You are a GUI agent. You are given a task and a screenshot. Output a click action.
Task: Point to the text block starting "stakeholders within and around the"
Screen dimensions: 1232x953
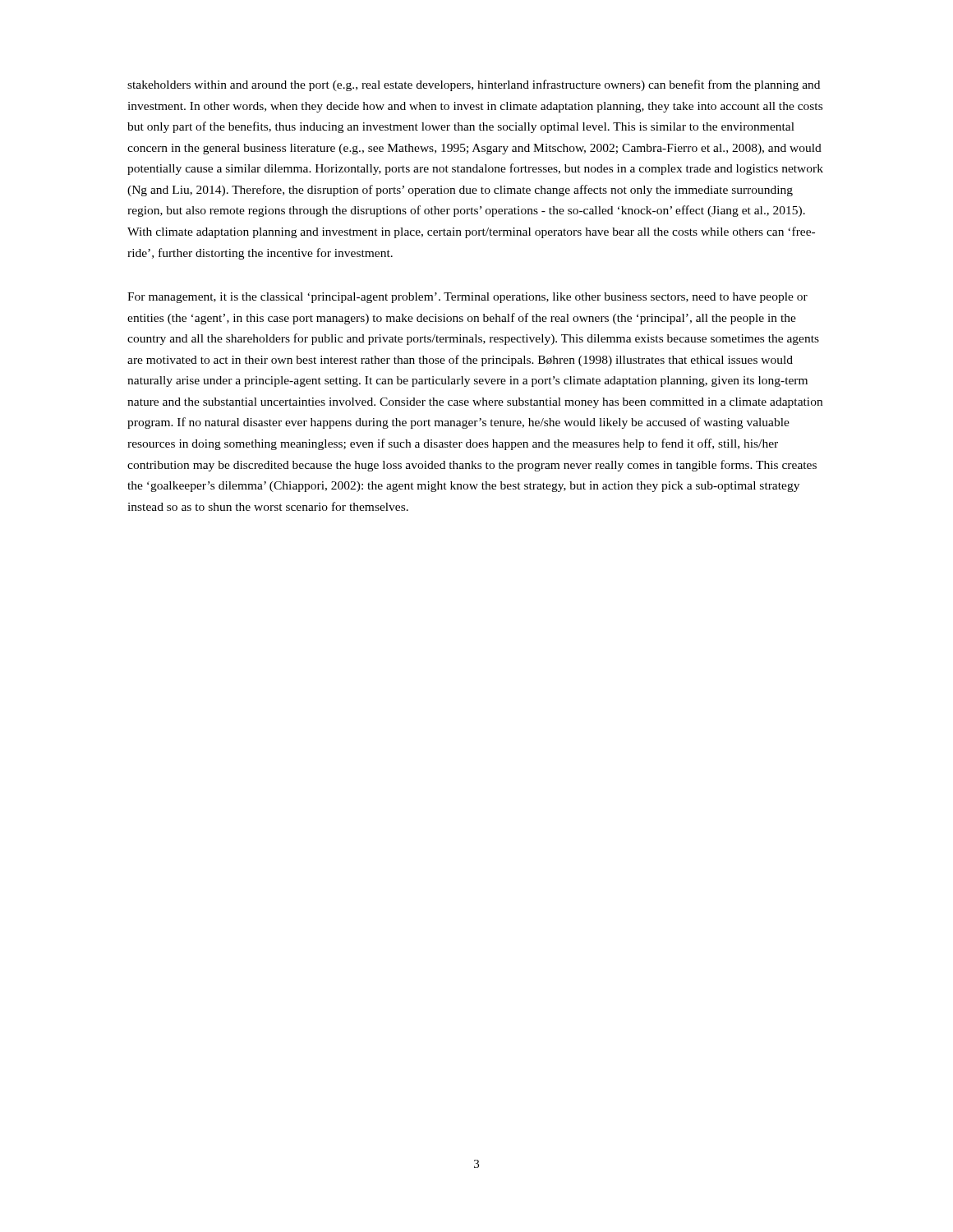click(x=475, y=168)
